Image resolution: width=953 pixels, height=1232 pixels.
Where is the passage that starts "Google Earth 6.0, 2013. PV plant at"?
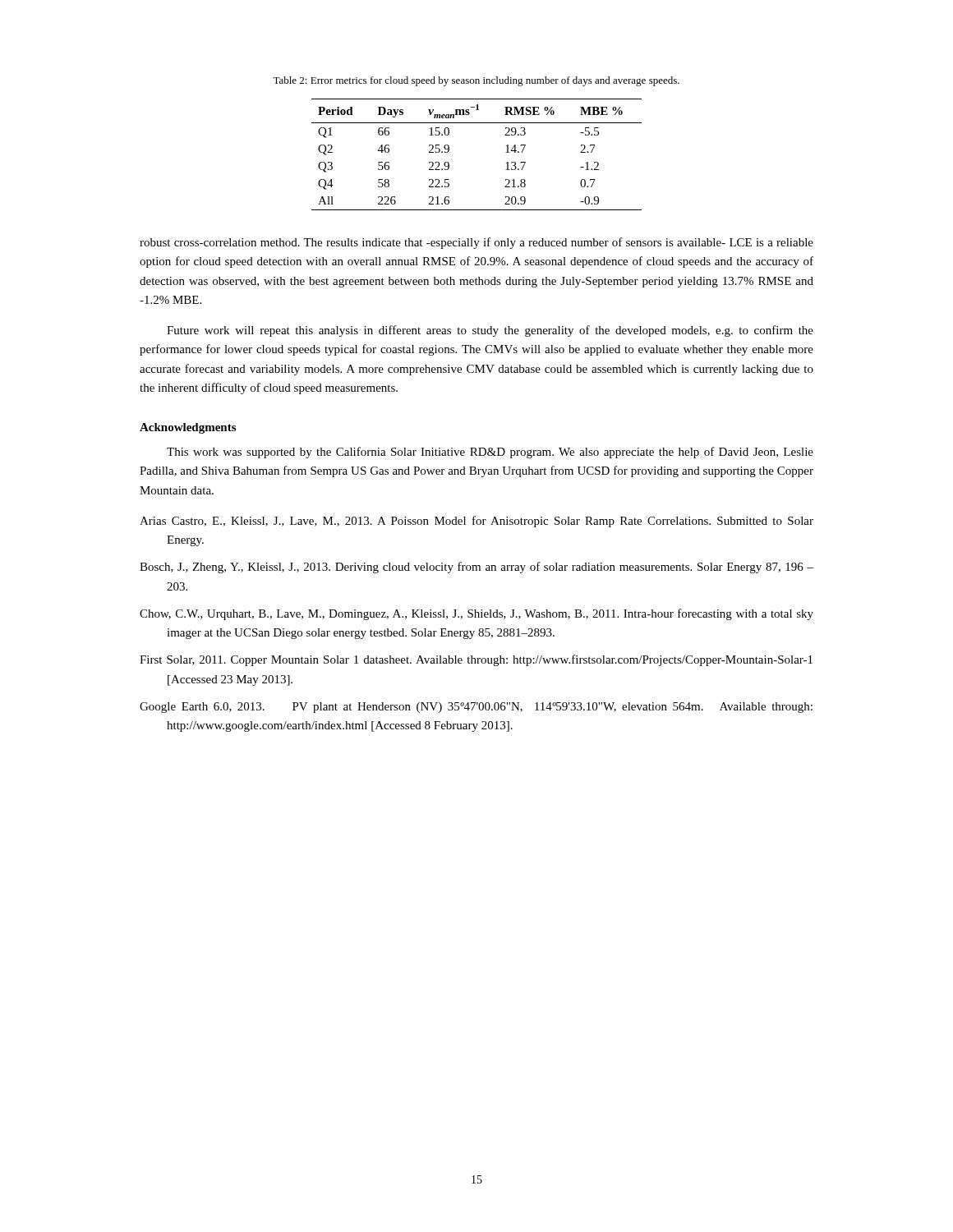[x=476, y=716]
